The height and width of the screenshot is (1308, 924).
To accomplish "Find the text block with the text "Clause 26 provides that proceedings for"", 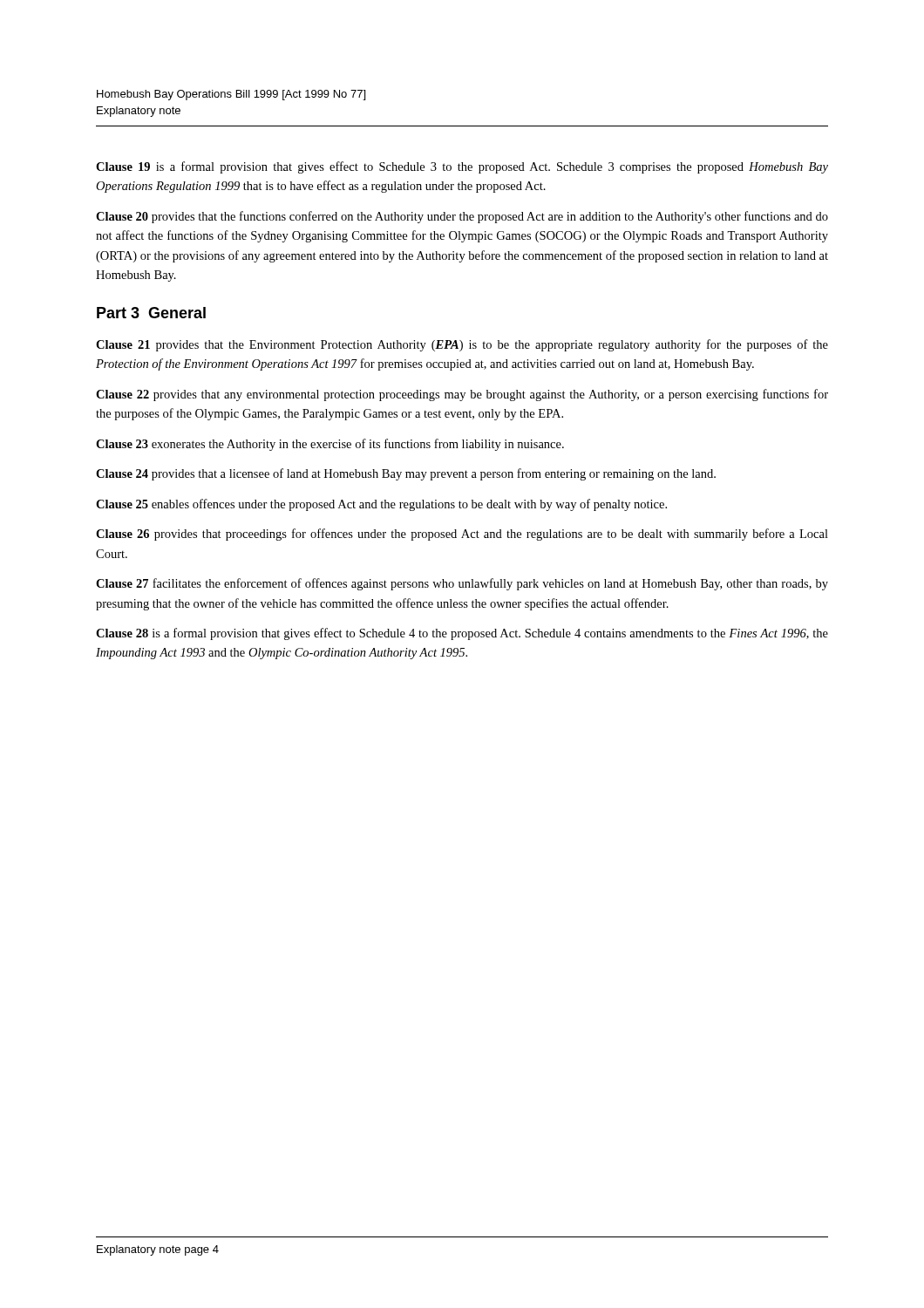I will coord(462,544).
